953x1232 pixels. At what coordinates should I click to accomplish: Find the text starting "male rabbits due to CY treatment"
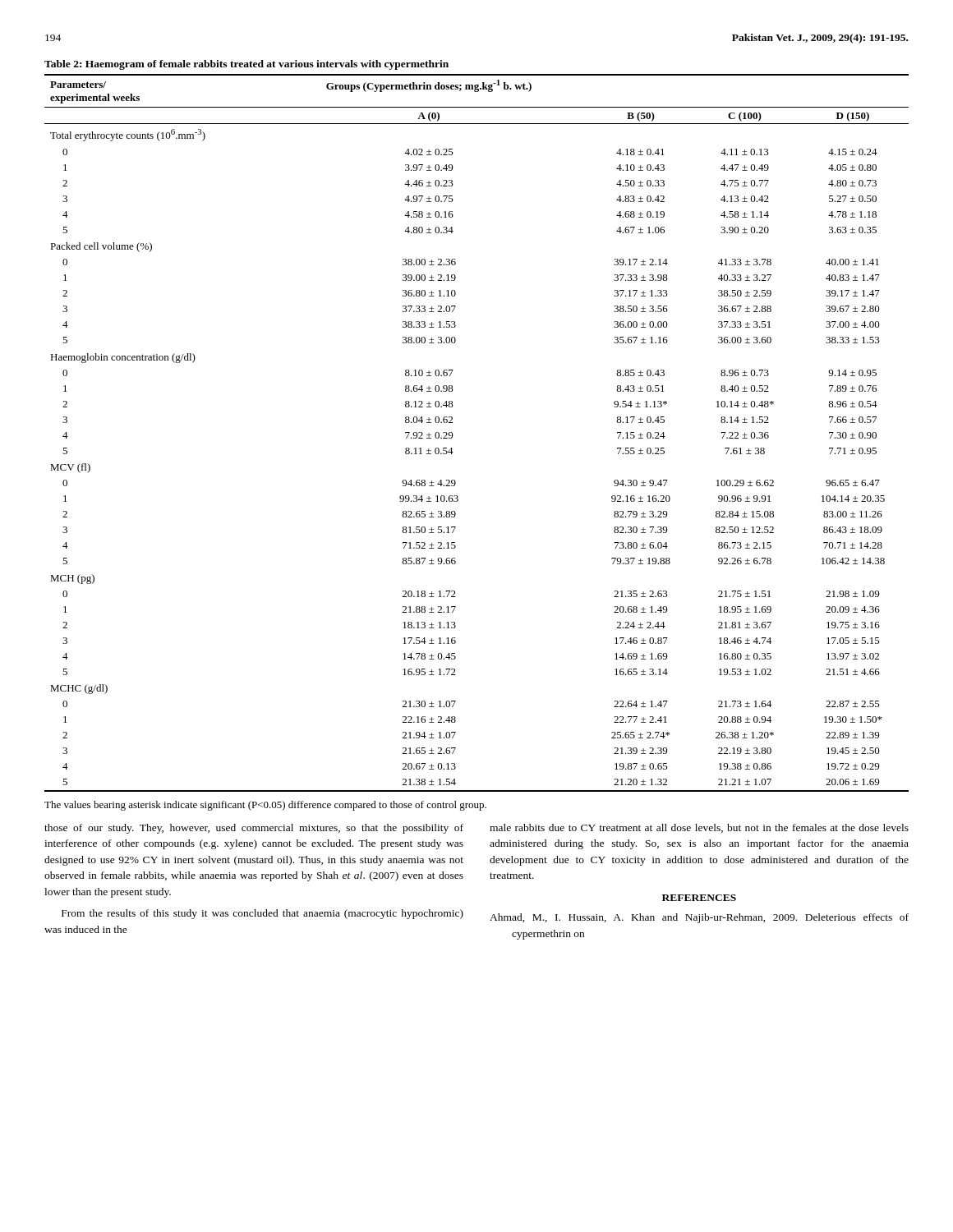[x=699, y=852]
